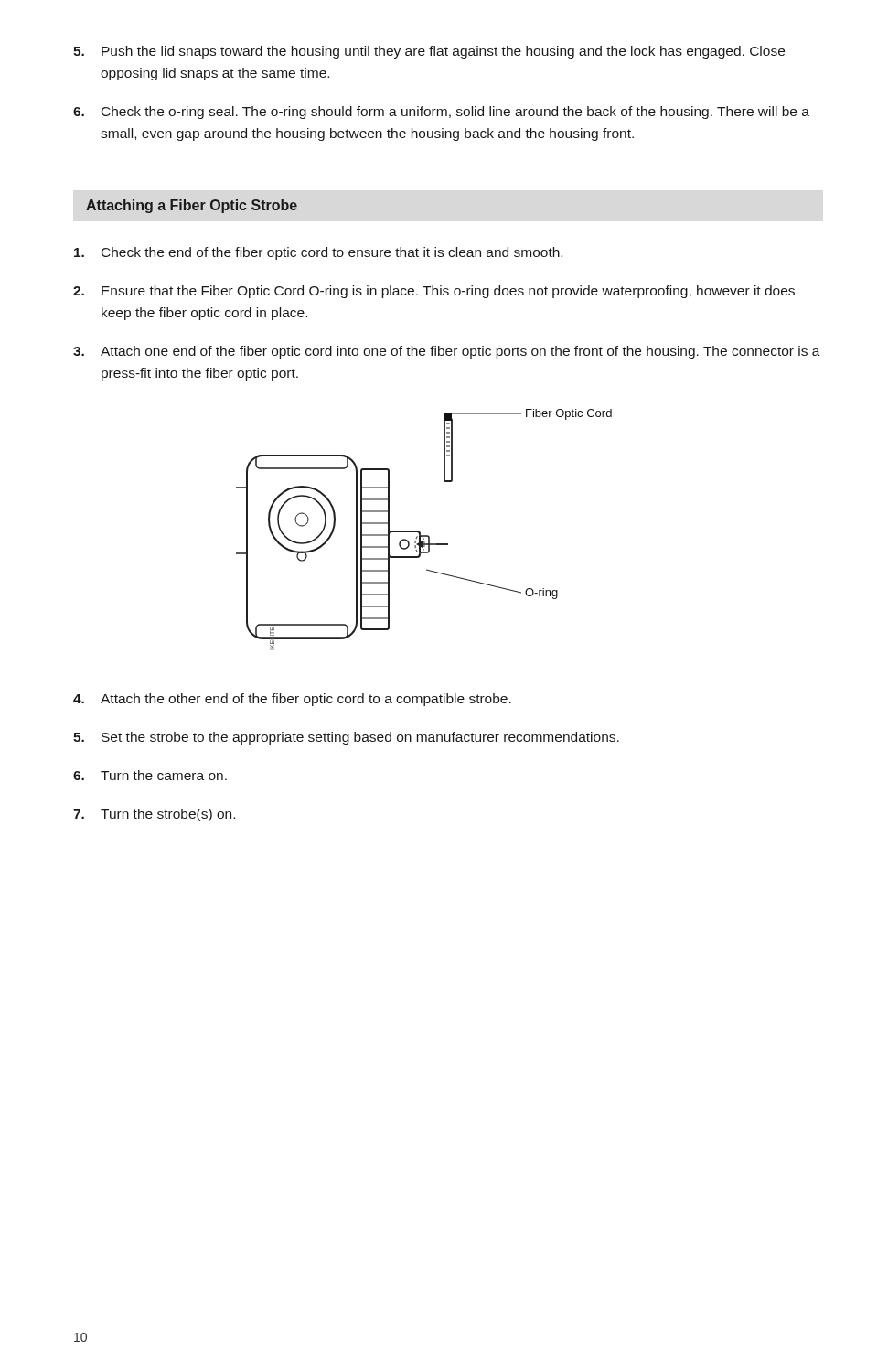Viewport: 888px width, 1372px height.
Task: Find the list item with the text "6. Turn the camera on."
Action: (x=150, y=775)
